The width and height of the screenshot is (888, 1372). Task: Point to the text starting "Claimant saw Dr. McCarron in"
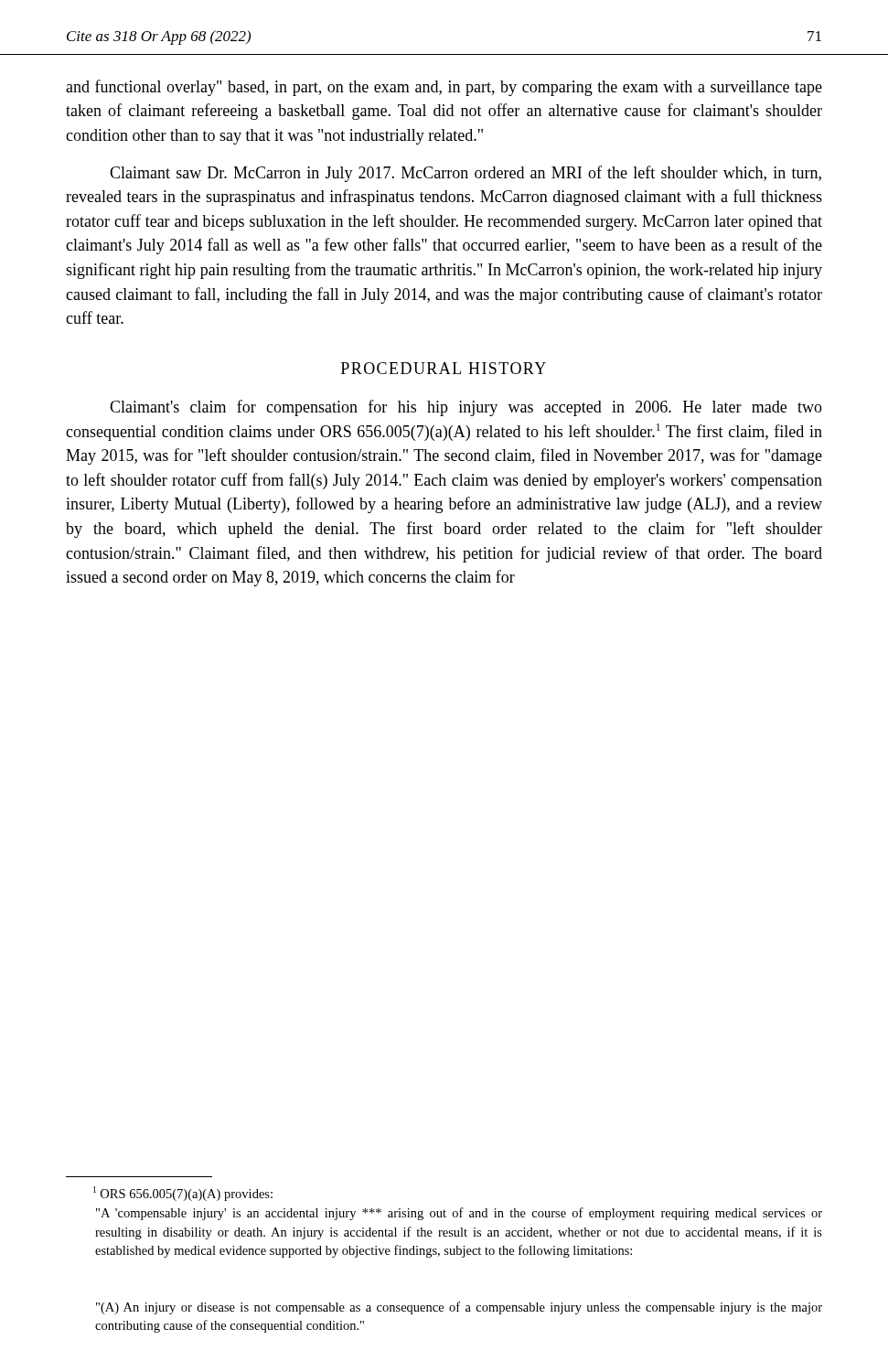click(444, 246)
